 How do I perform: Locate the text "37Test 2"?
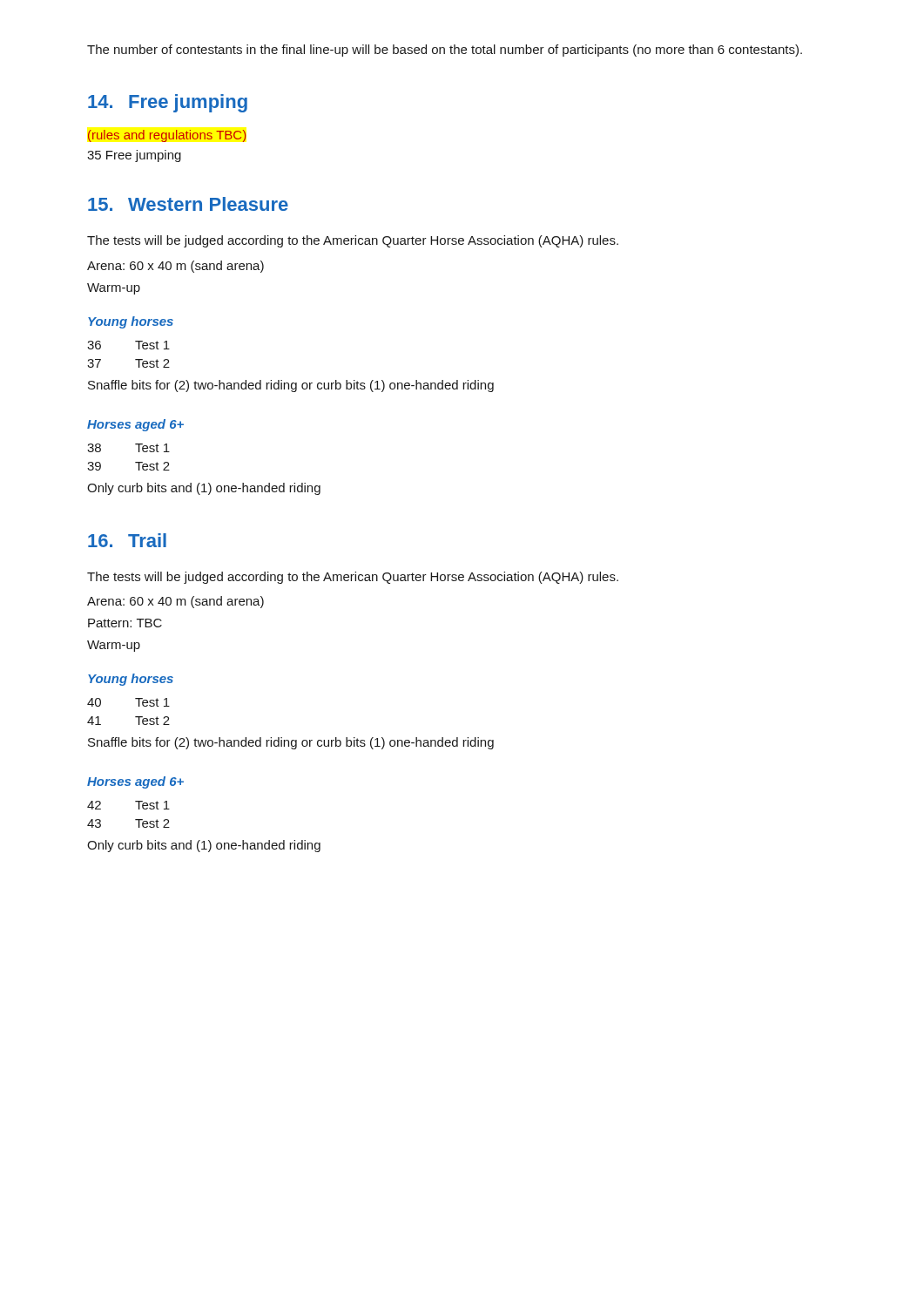click(128, 362)
